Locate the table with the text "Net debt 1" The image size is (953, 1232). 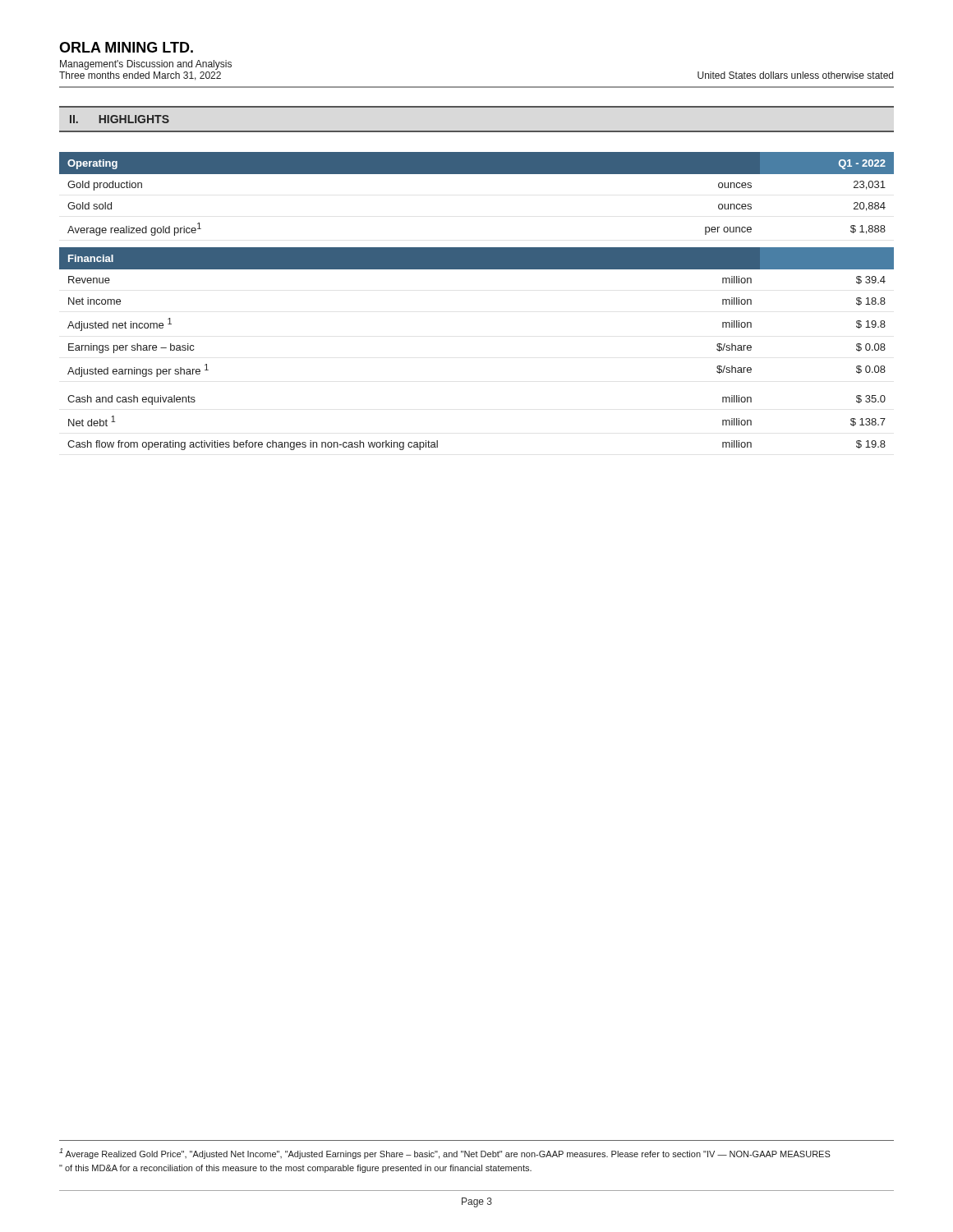click(x=476, y=304)
